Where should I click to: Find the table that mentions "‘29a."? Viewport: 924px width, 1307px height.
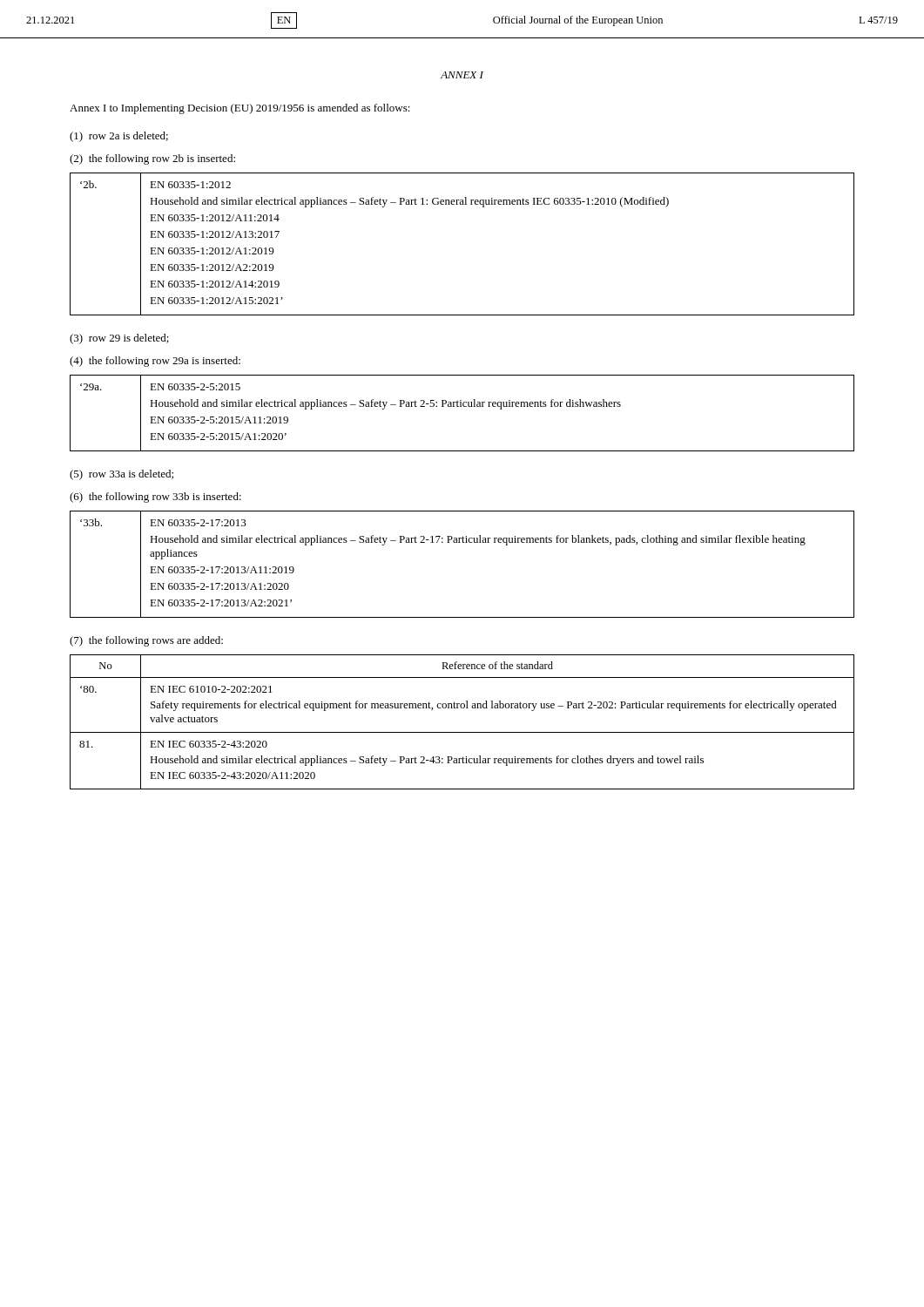pyautogui.click(x=462, y=413)
